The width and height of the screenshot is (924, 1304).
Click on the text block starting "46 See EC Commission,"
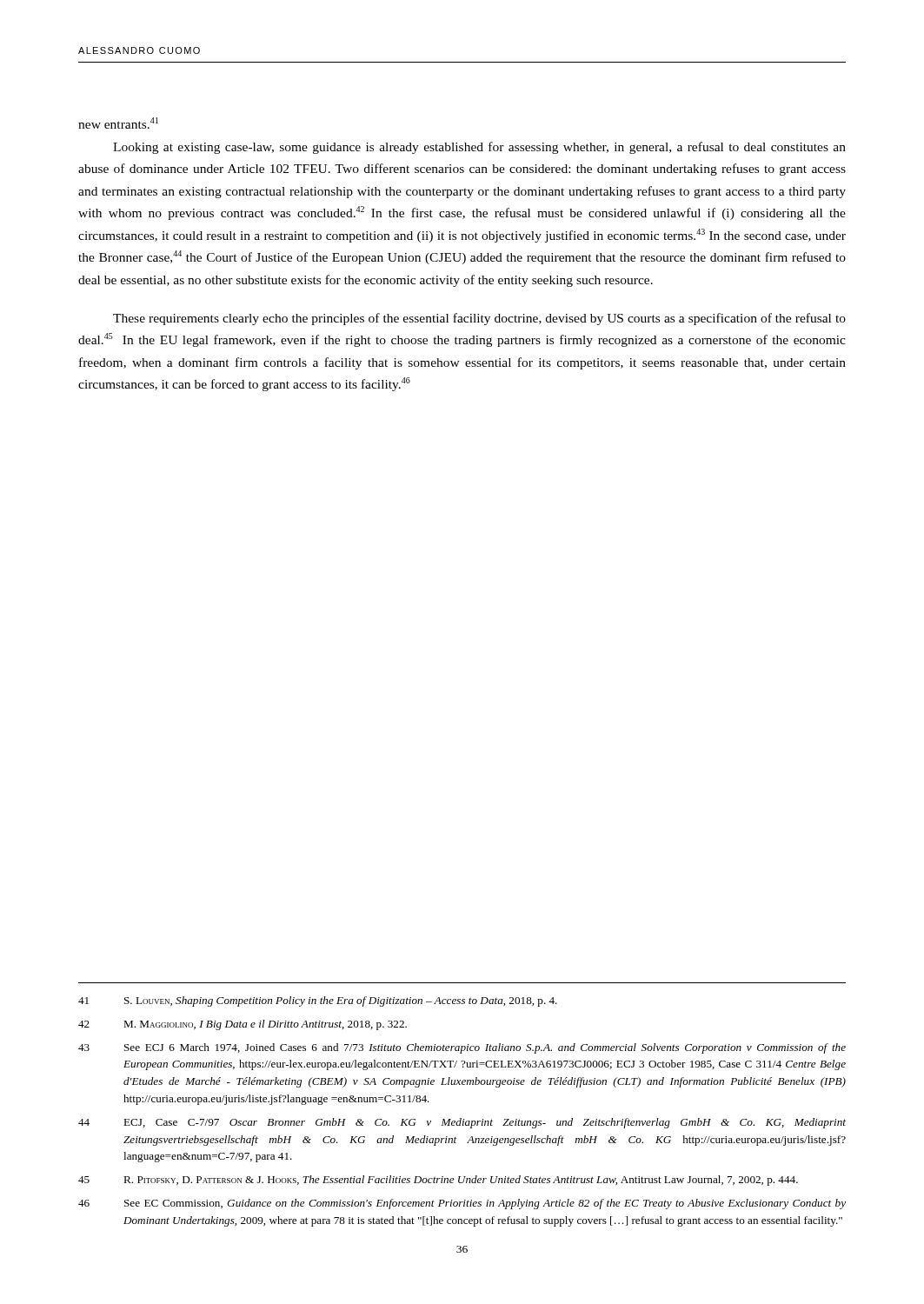tap(462, 1212)
